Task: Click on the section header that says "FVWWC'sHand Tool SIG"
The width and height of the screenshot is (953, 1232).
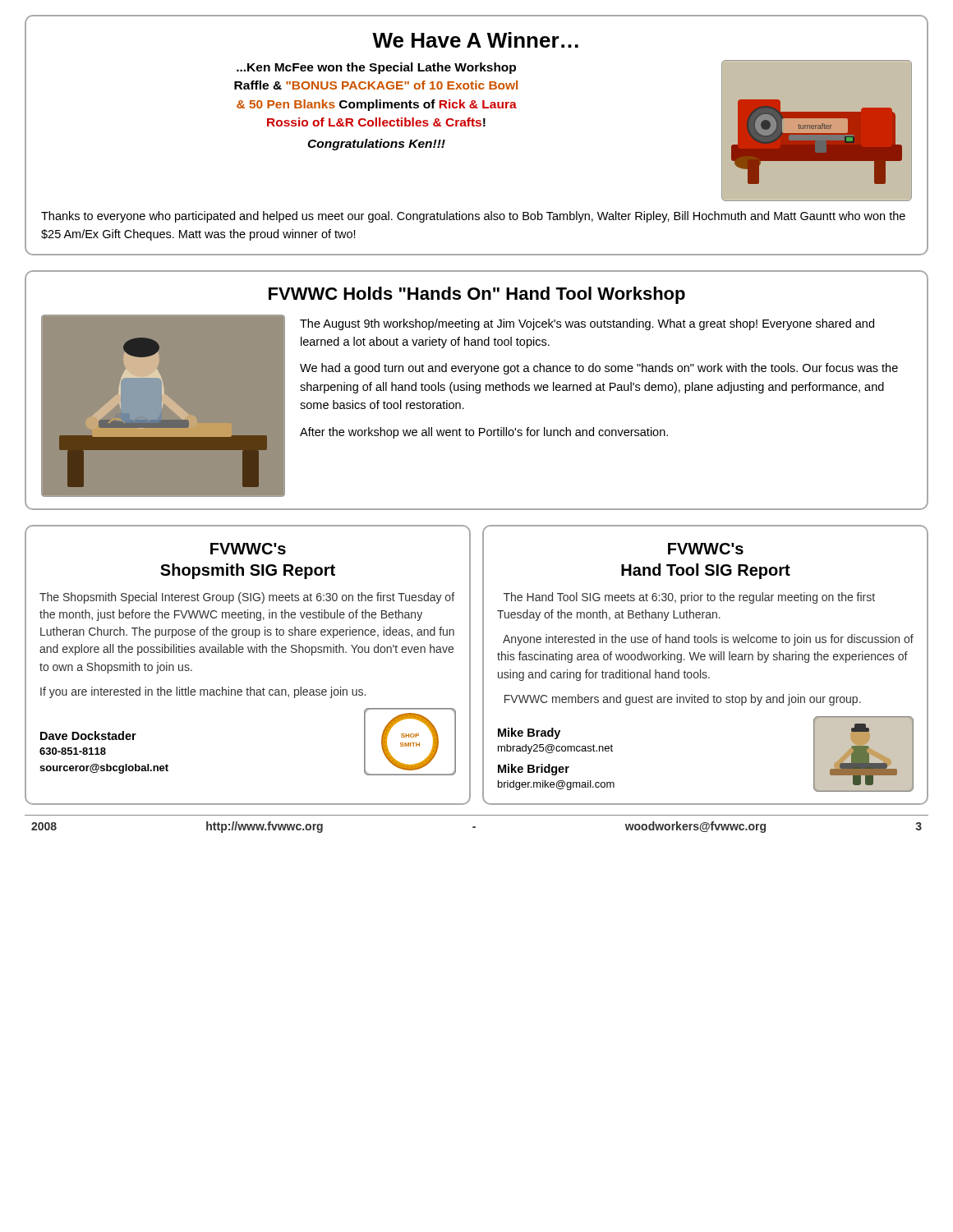Action: click(705, 665)
